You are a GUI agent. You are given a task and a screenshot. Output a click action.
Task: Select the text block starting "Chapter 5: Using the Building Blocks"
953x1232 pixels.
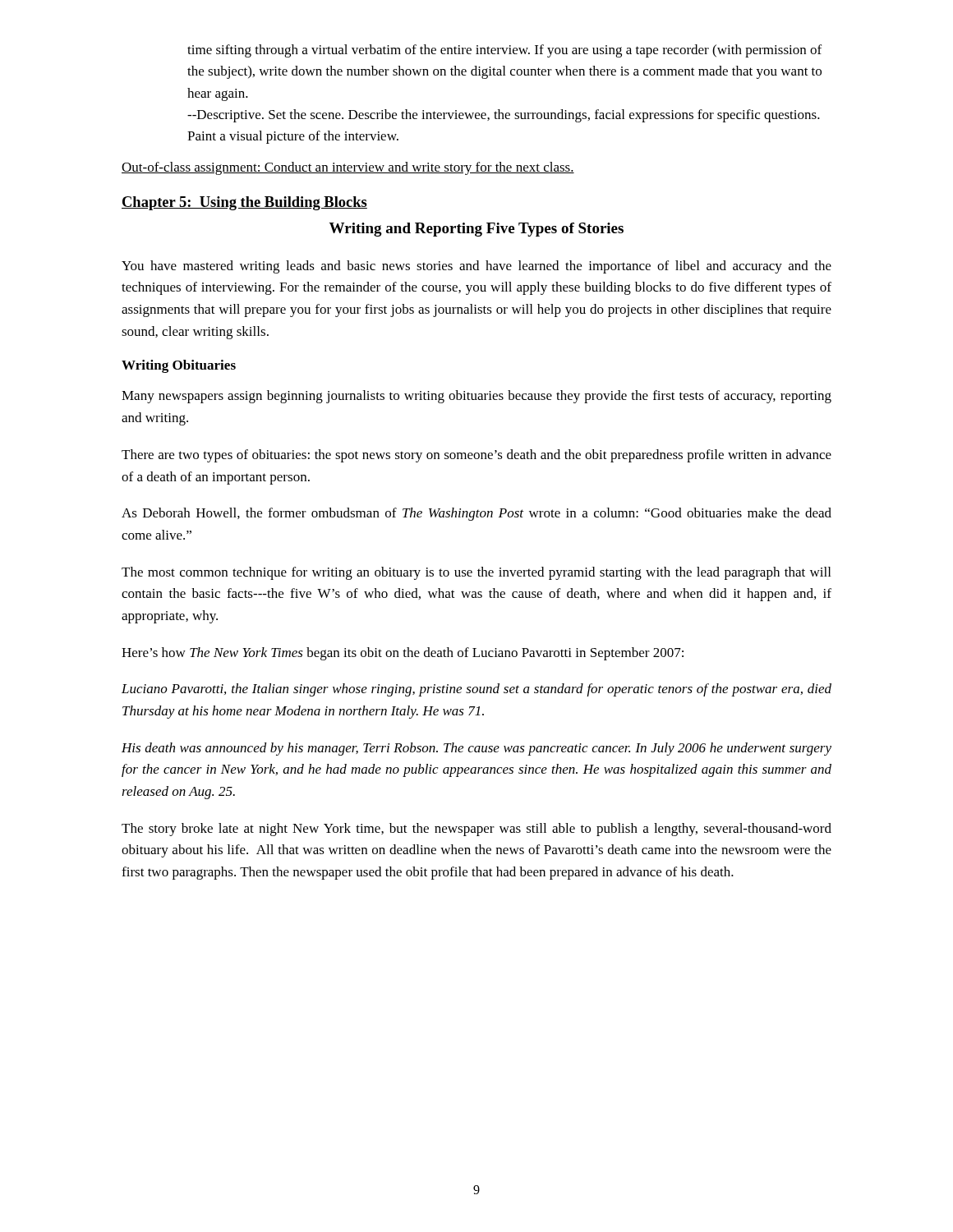pyautogui.click(x=244, y=202)
